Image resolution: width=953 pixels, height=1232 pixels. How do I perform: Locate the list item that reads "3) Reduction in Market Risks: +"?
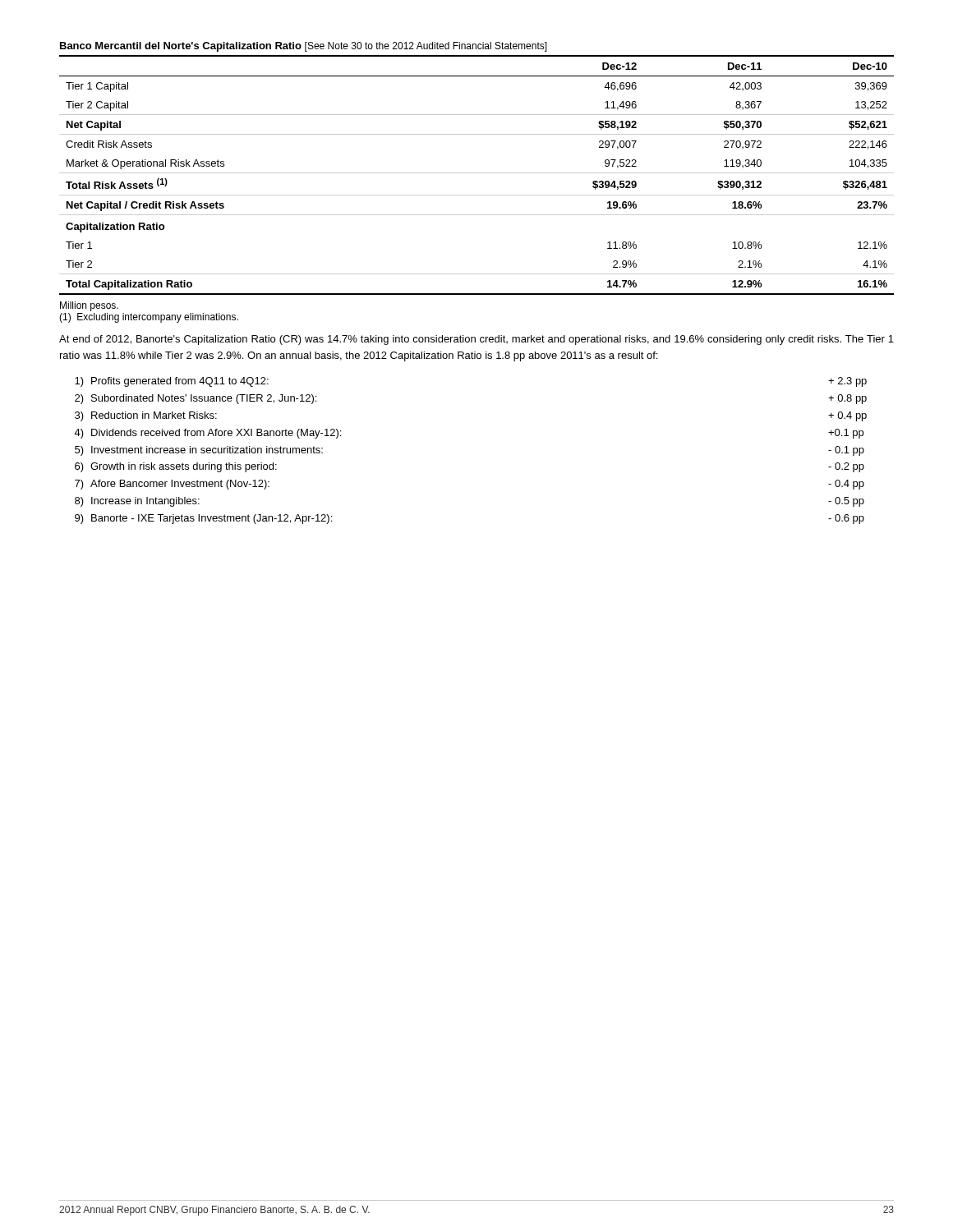tap(148, 416)
